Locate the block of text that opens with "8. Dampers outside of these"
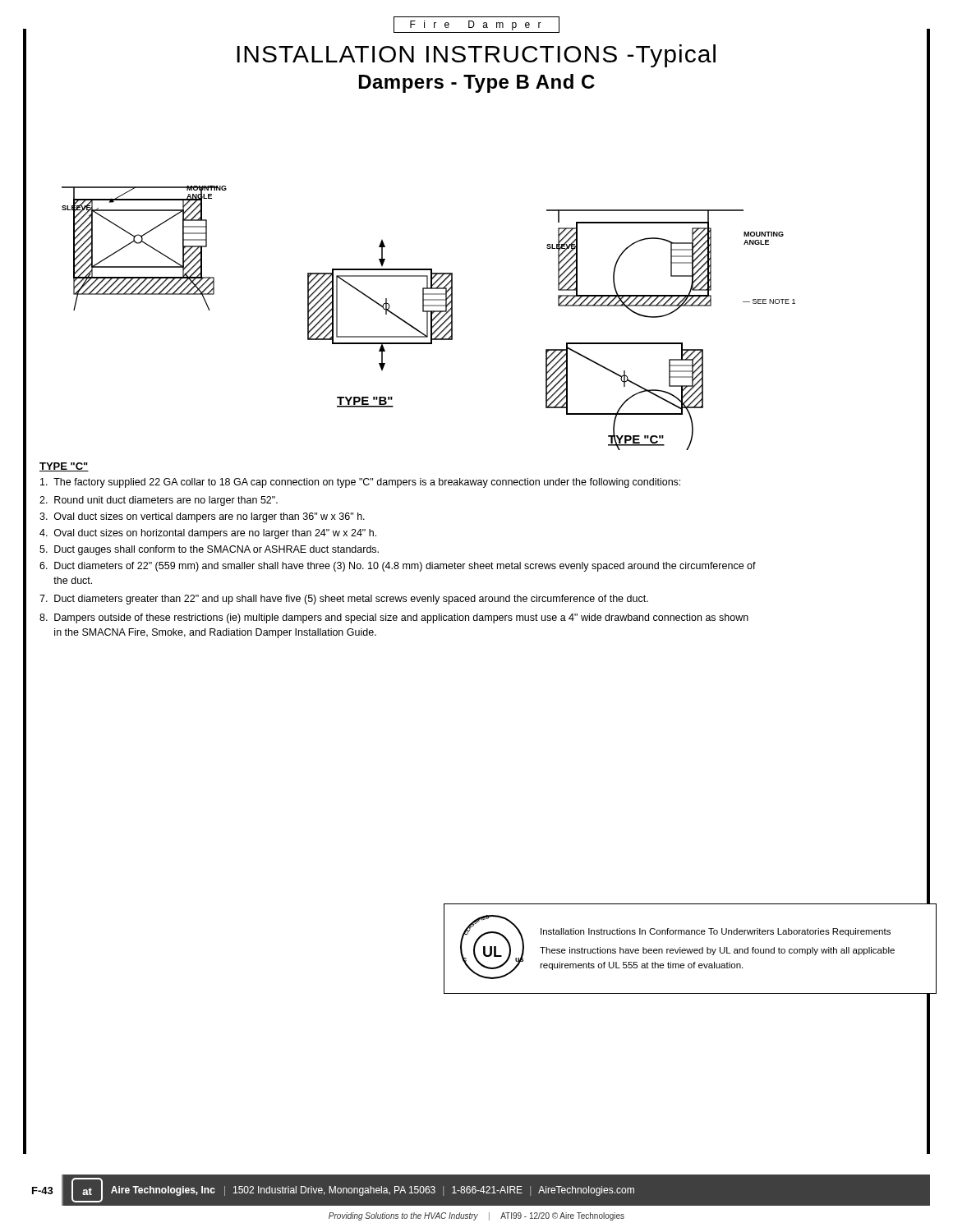Viewport: 953px width, 1232px height. point(477,625)
